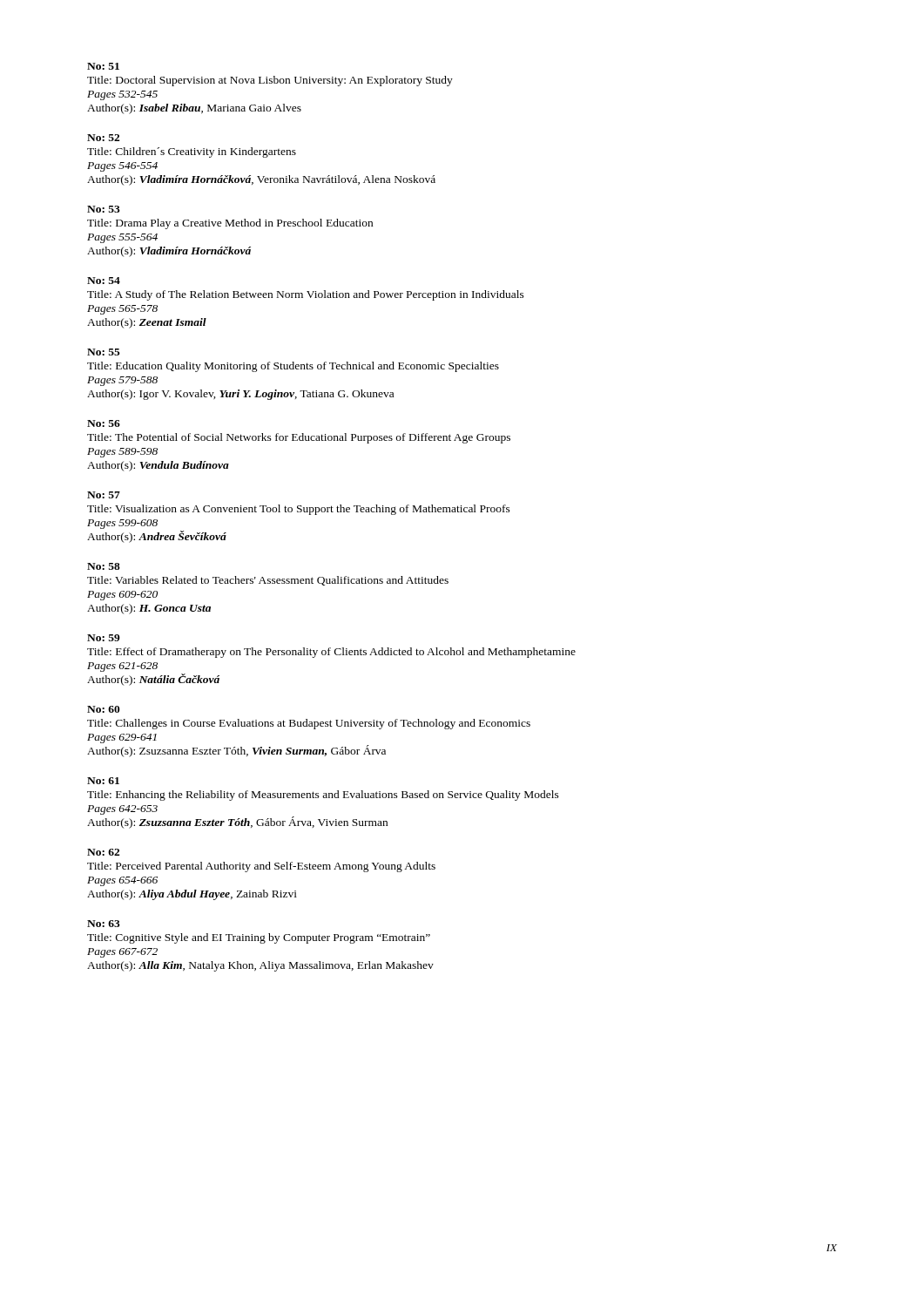924x1307 pixels.
Task: Select the text starting "No: 59 Title: Effect"
Action: tap(427, 659)
